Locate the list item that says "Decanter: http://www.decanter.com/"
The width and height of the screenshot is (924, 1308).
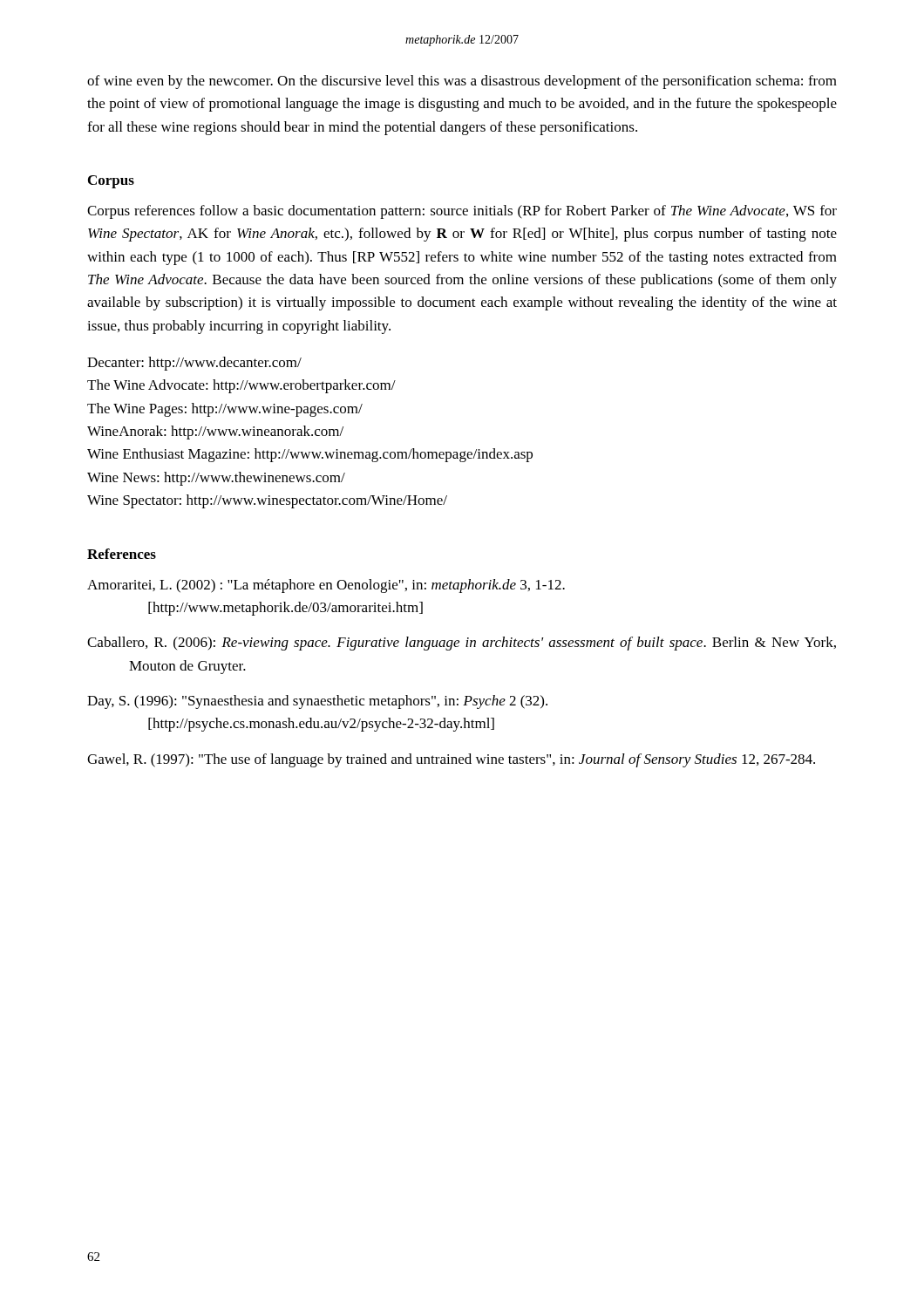[194, 362]
